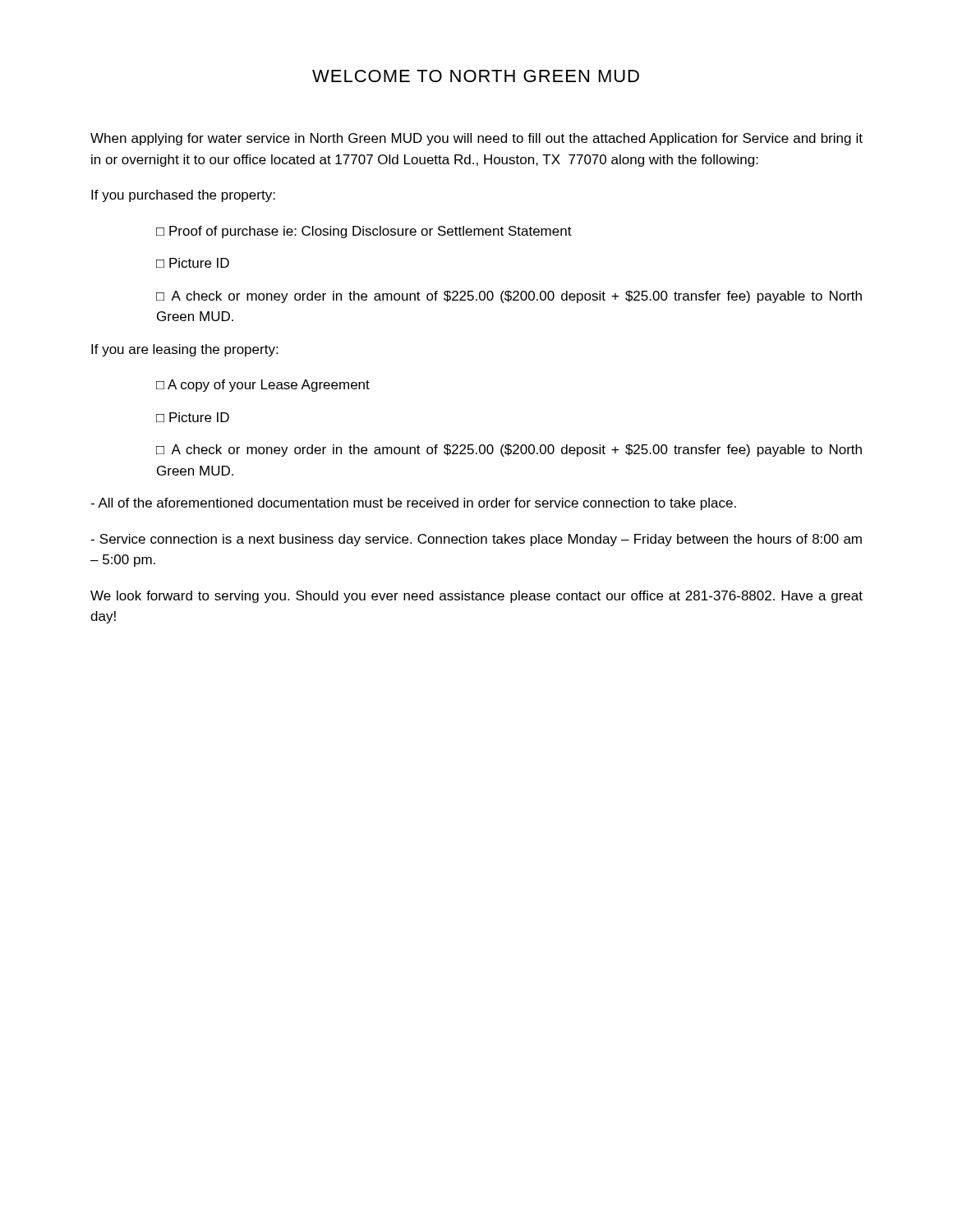
Task: Click on the text block starting "All of the aforementioned documentation must be received"
Action: [414, 503]
